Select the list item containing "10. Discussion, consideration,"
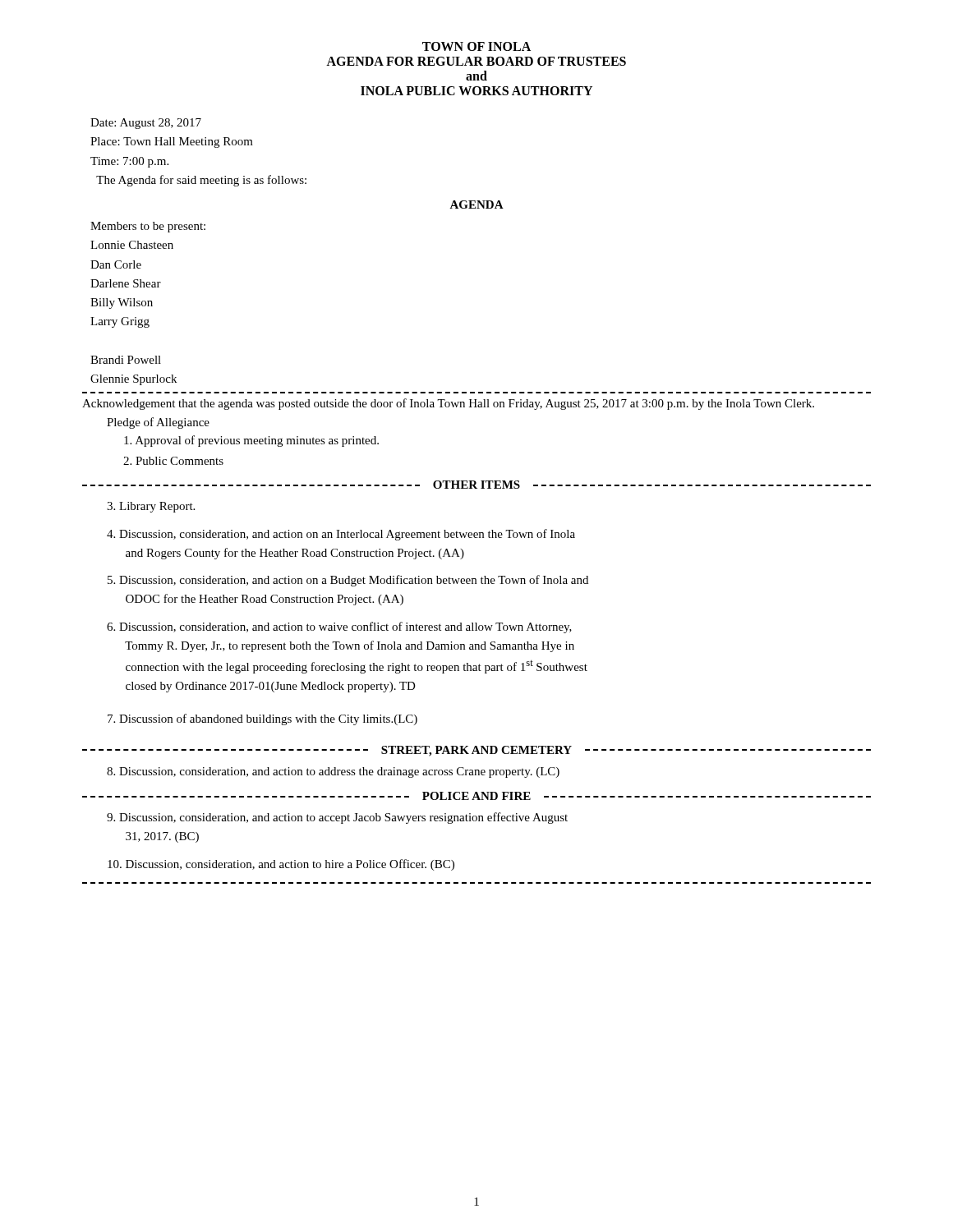Viewport: 953px width, 1232px height. coord(281,864)
